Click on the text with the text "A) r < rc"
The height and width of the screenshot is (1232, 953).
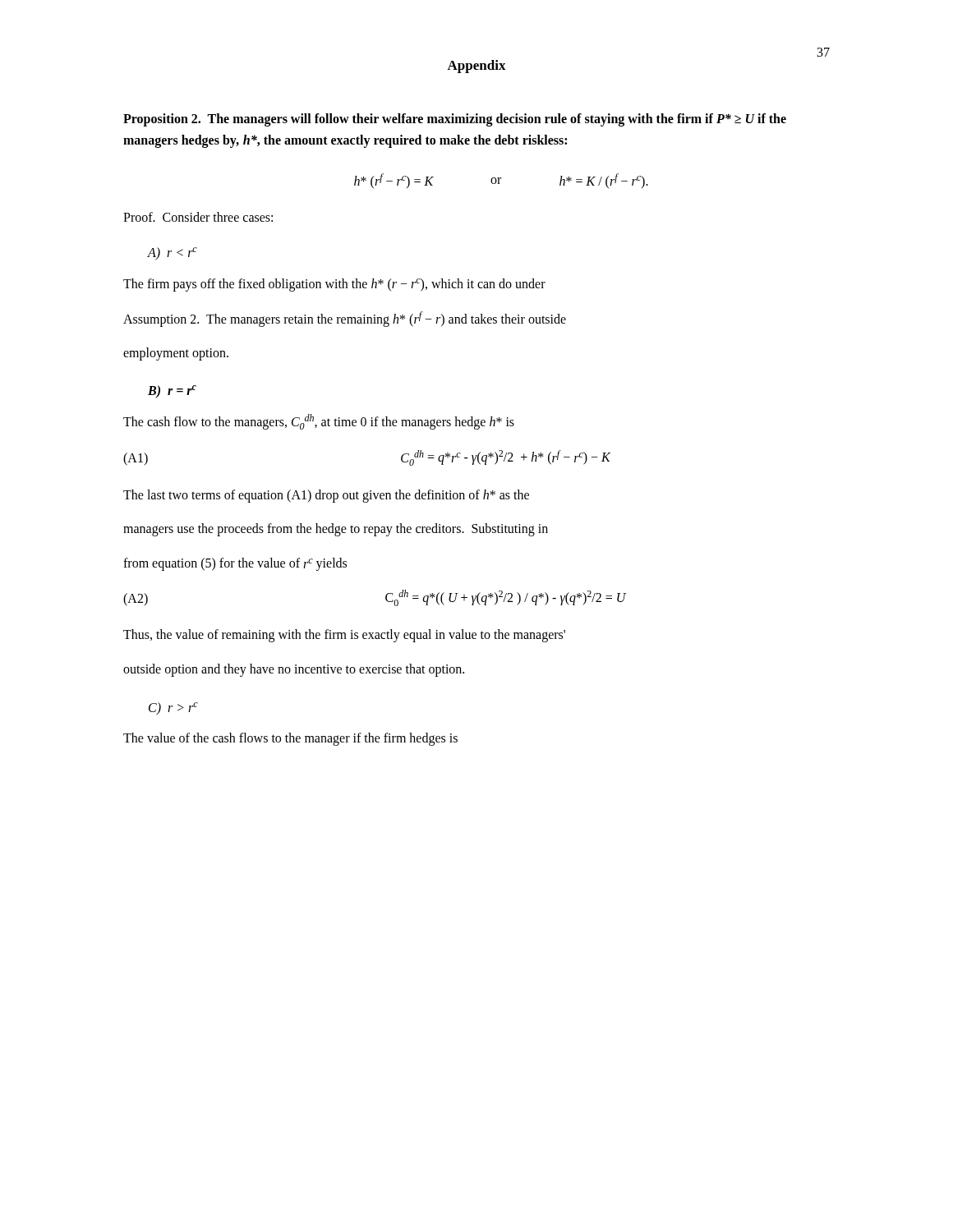click(172, 251)
